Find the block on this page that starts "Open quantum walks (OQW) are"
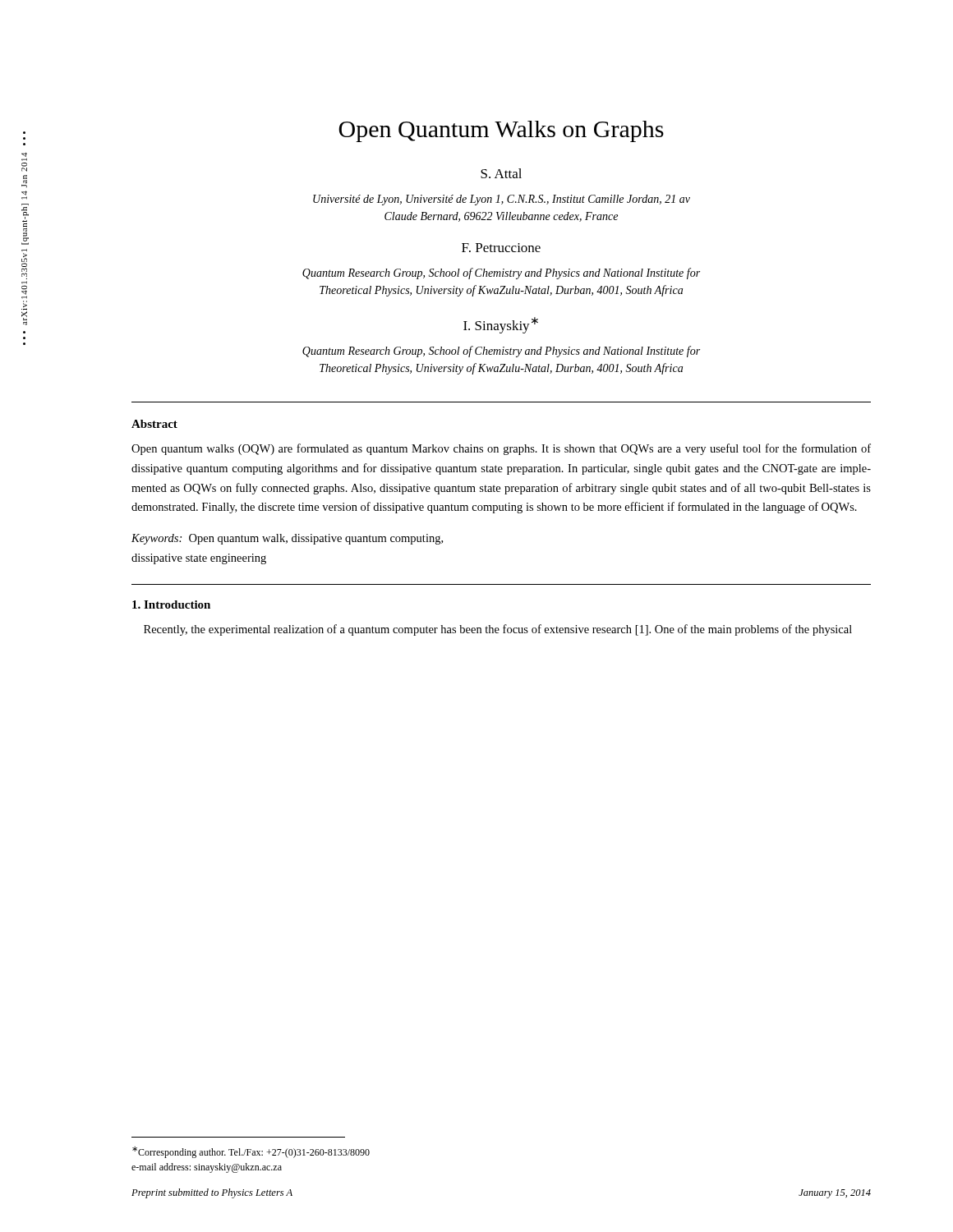This screenshot has width=953, height=1232. 501,478
